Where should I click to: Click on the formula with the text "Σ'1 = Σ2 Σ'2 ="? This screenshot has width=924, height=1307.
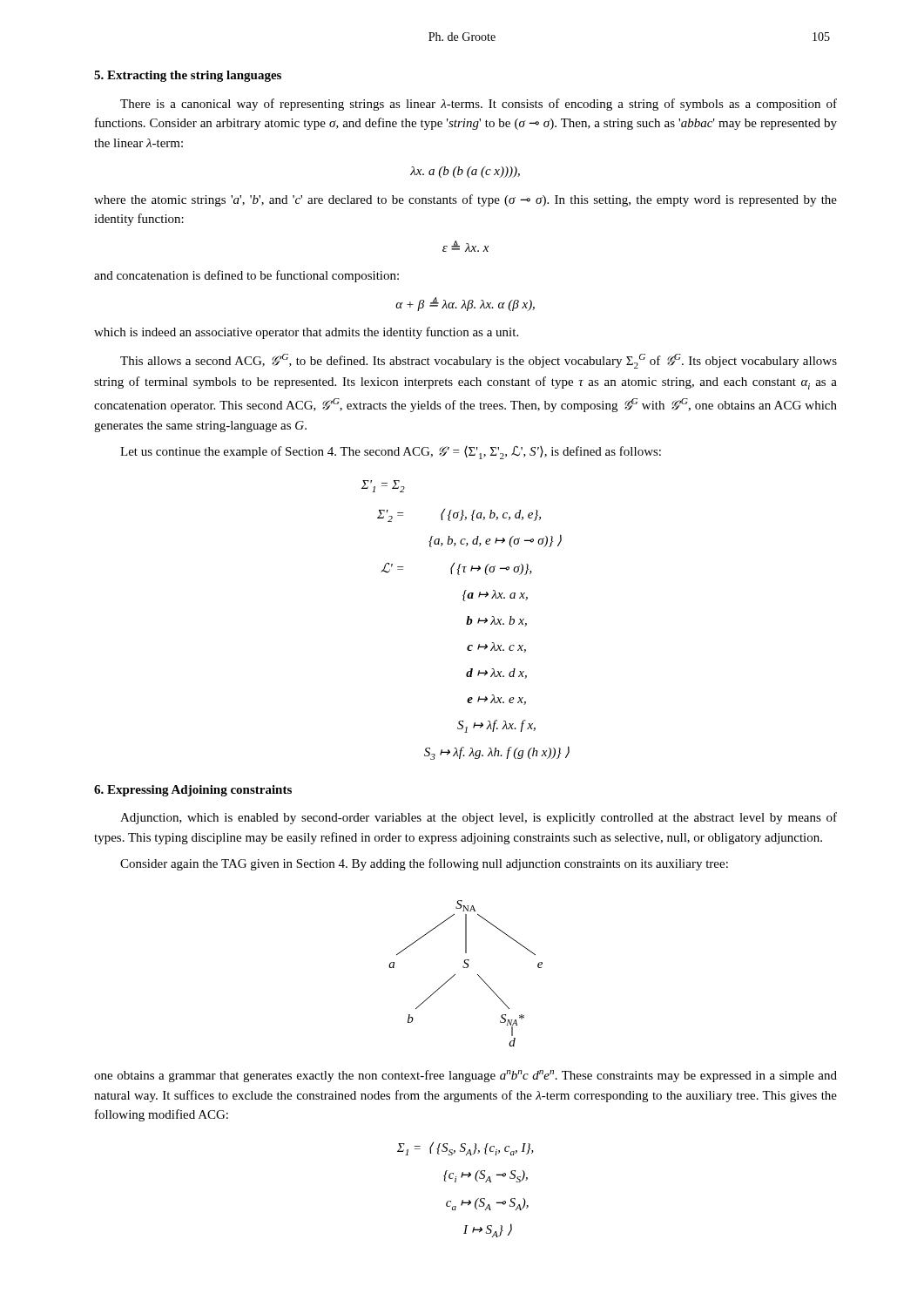[x=465, y=619]
